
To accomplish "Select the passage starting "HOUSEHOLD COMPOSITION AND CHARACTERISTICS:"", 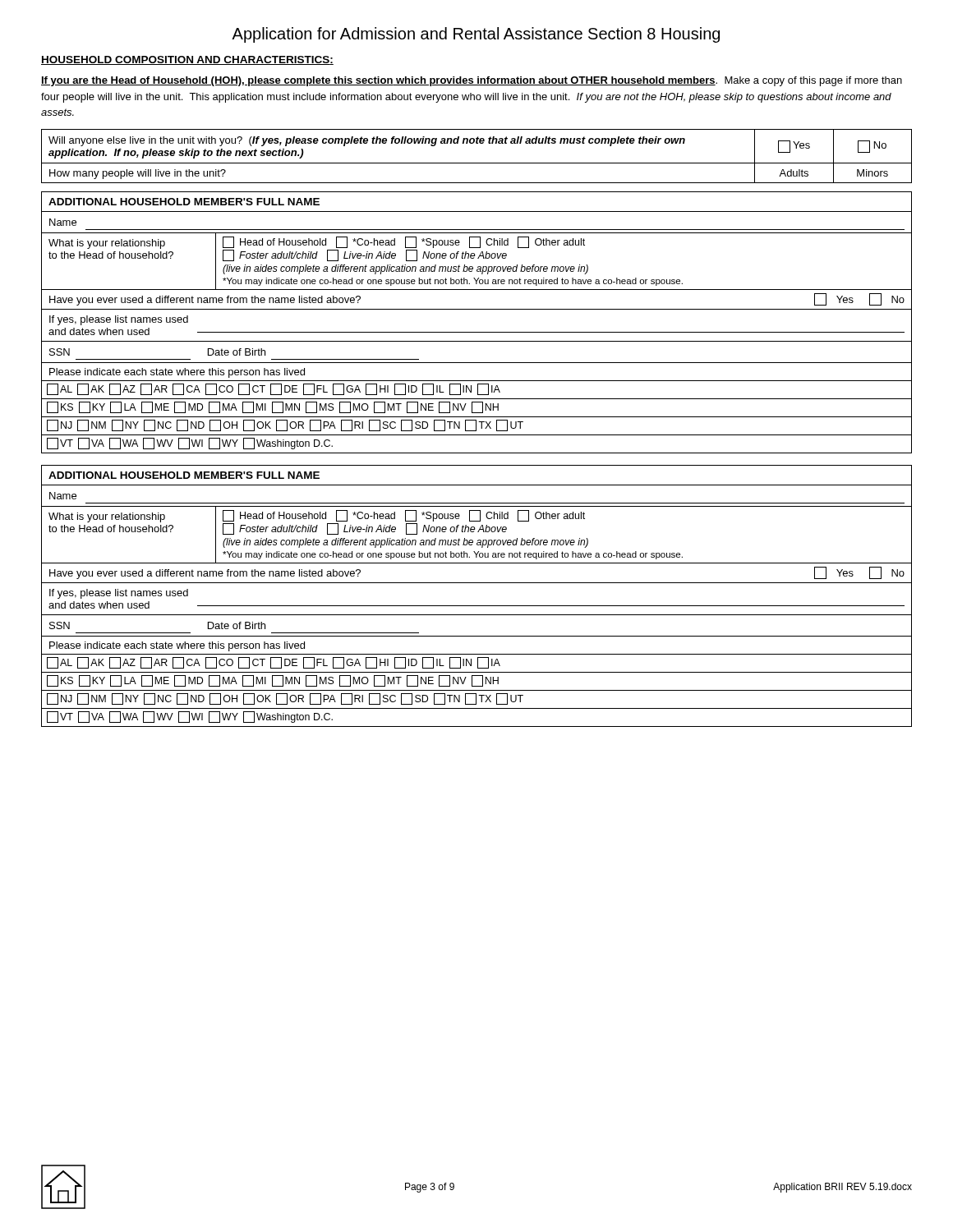I will tap(187, 60).
